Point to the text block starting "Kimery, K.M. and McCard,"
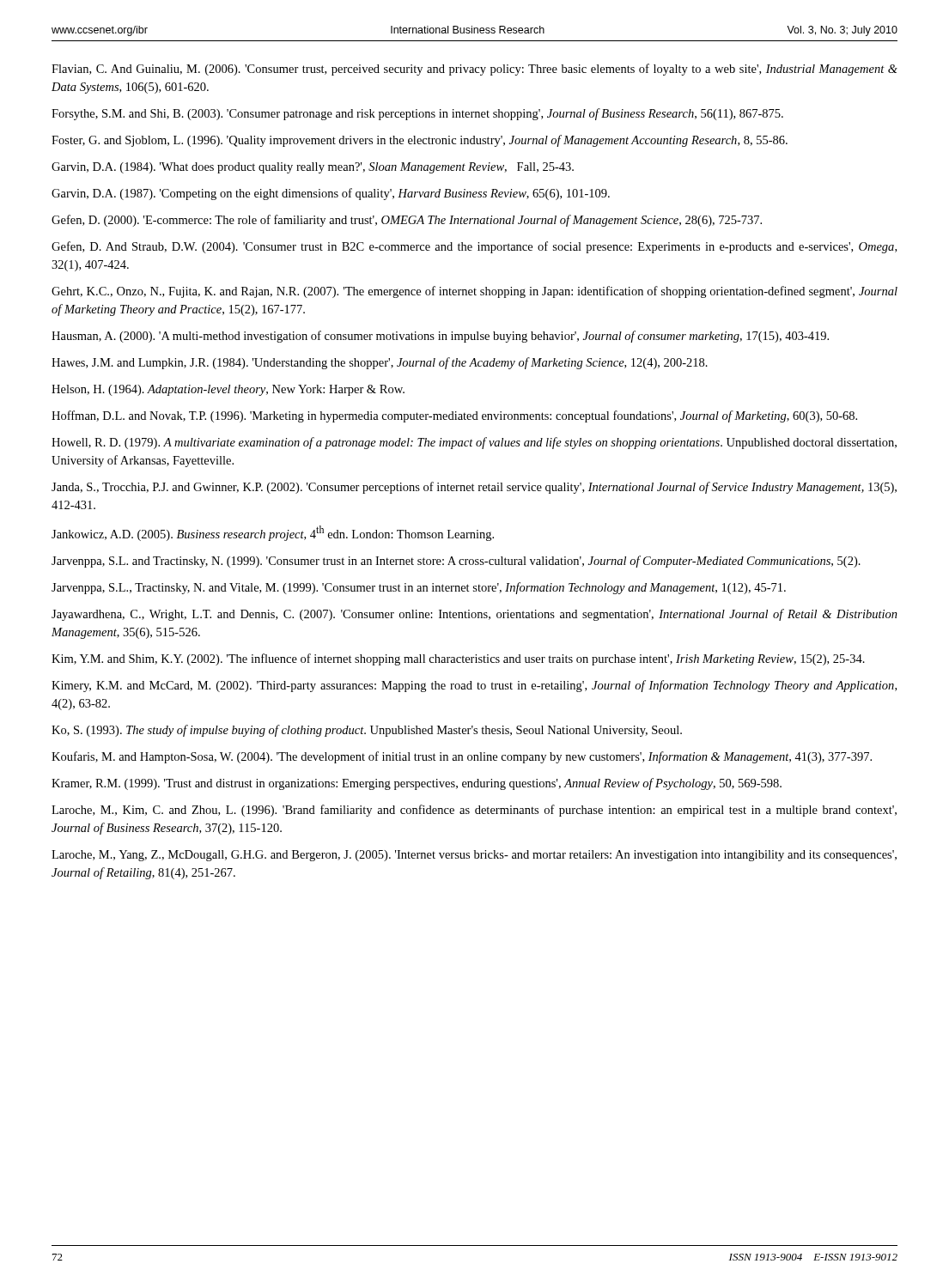 click(x=474, y=694)
